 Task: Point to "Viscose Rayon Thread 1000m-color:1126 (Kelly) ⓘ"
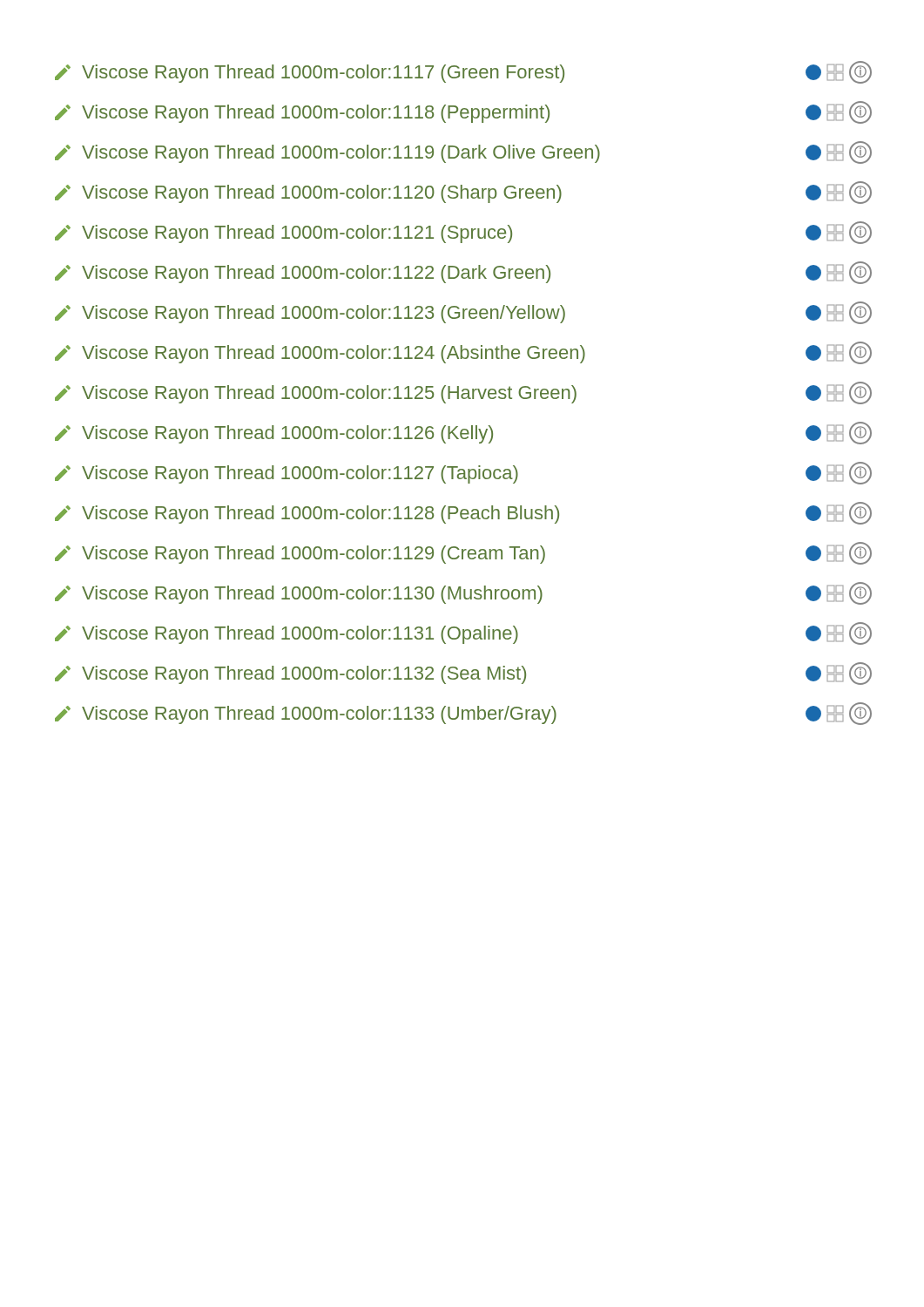[x=462, y=433]
